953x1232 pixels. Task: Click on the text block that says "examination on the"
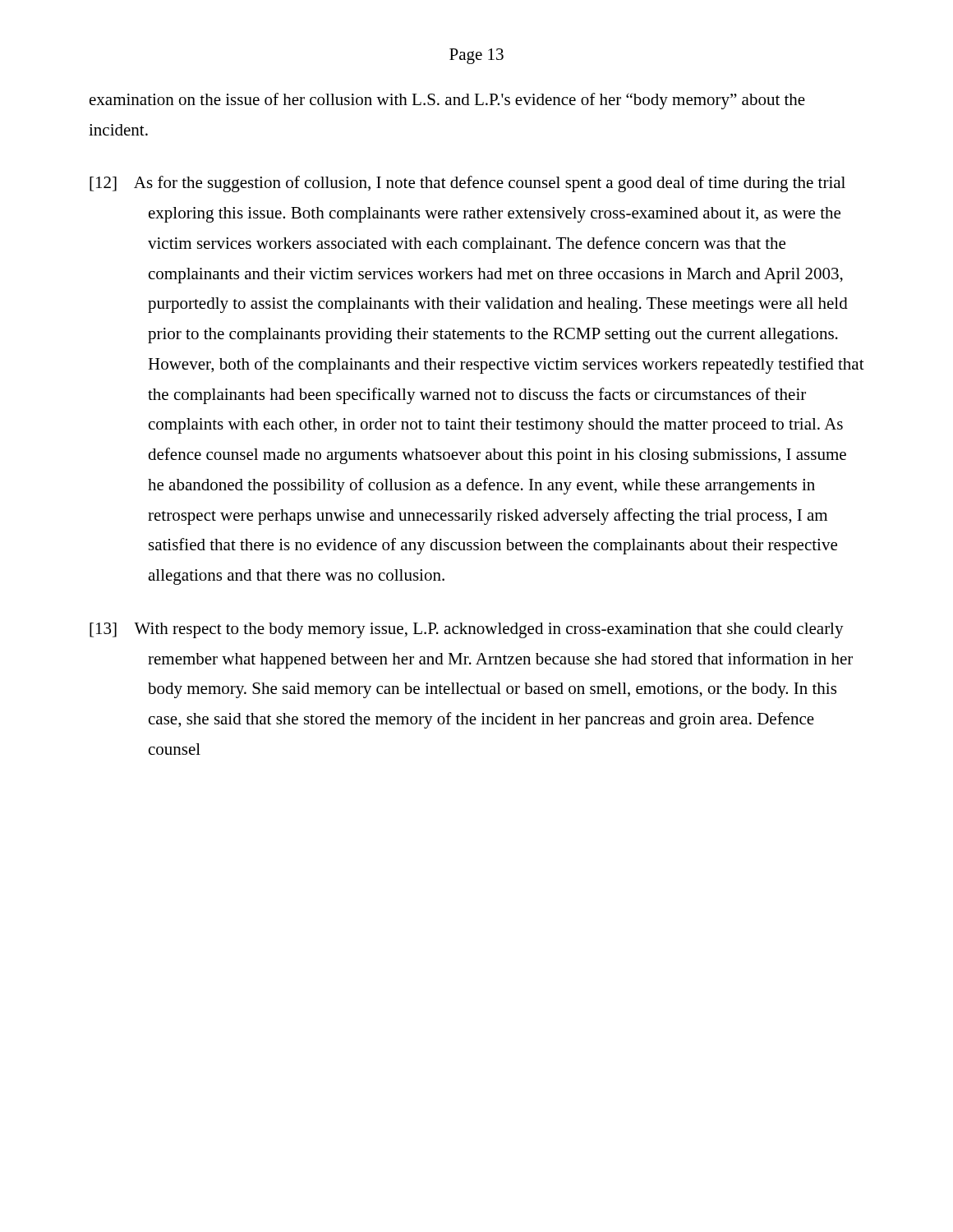click(447, 114)
